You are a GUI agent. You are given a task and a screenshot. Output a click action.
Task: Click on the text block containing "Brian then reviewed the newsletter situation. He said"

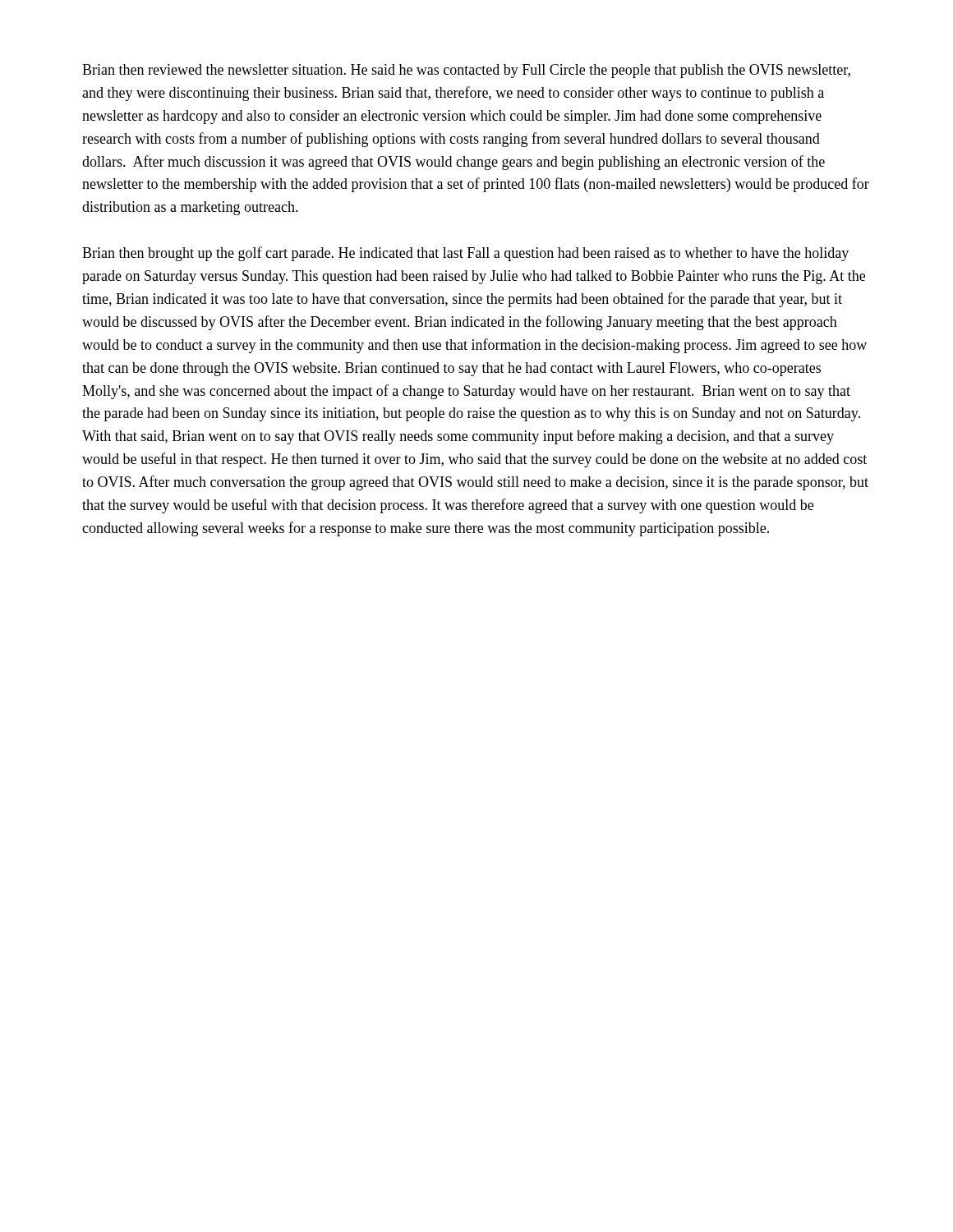pyautogui.click(x=476, y=139)
